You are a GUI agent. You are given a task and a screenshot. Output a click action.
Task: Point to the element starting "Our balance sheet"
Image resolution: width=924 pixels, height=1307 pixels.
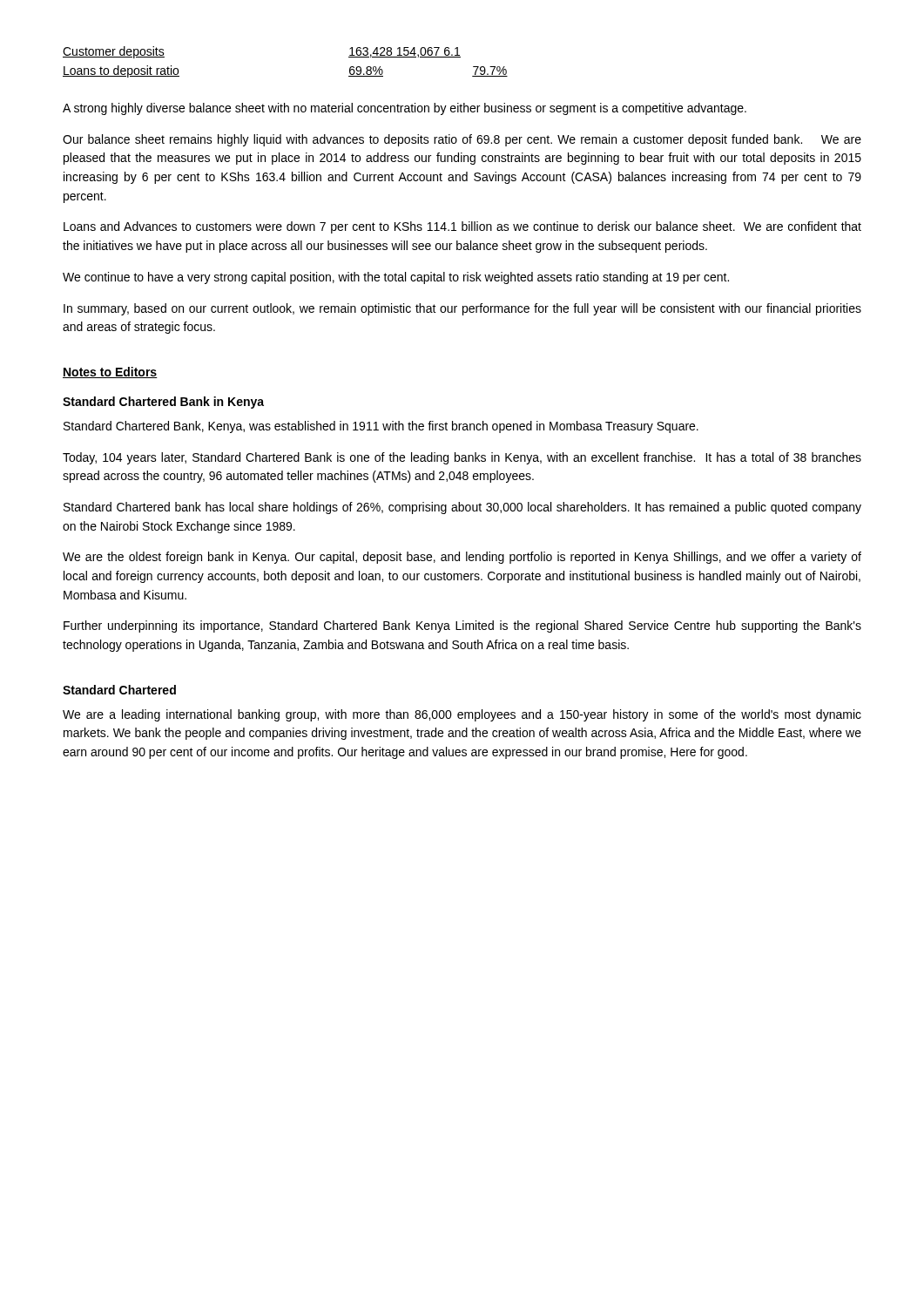[462, 167]
